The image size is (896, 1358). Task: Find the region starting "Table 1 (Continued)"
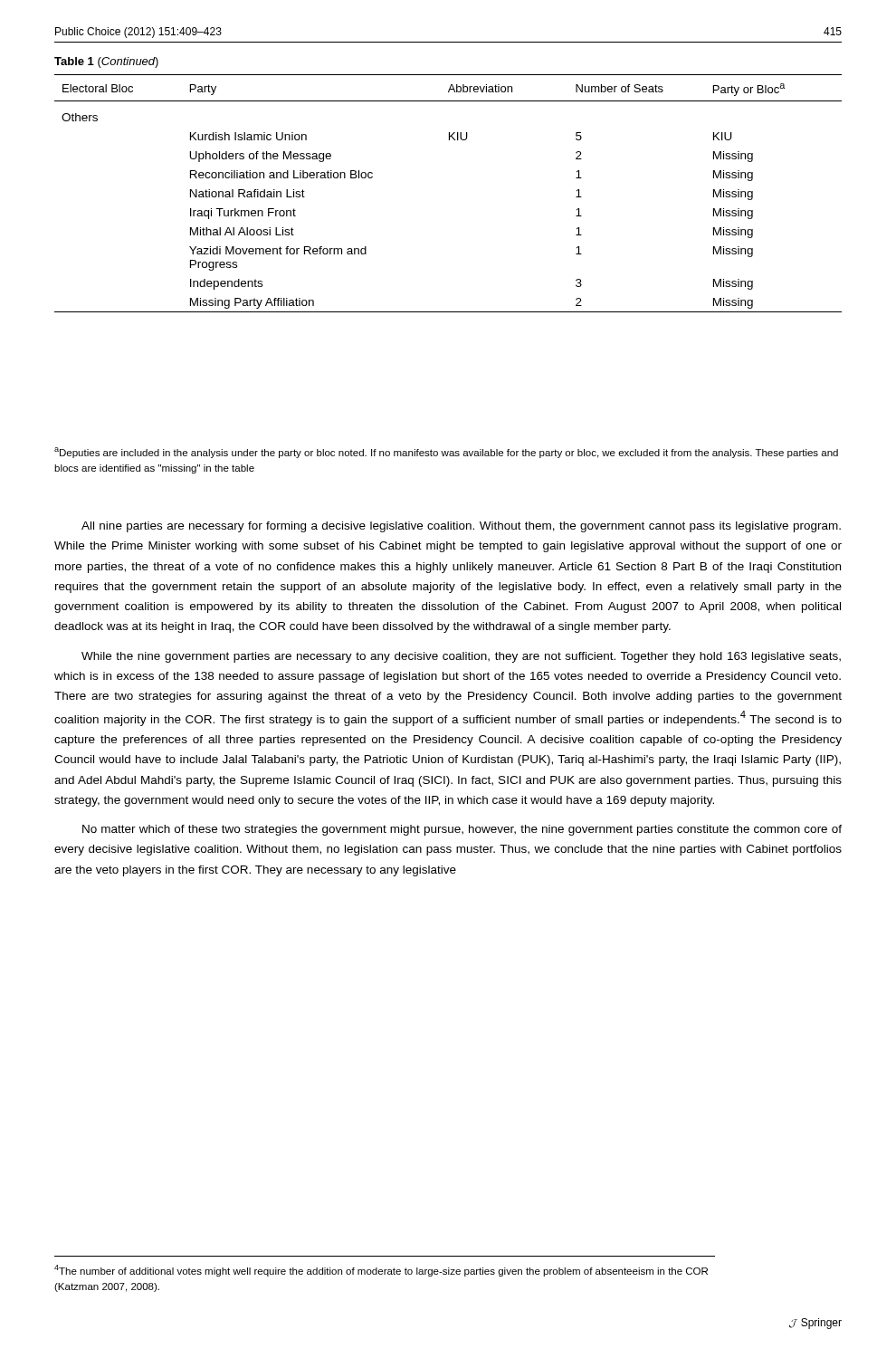[107, 61]
